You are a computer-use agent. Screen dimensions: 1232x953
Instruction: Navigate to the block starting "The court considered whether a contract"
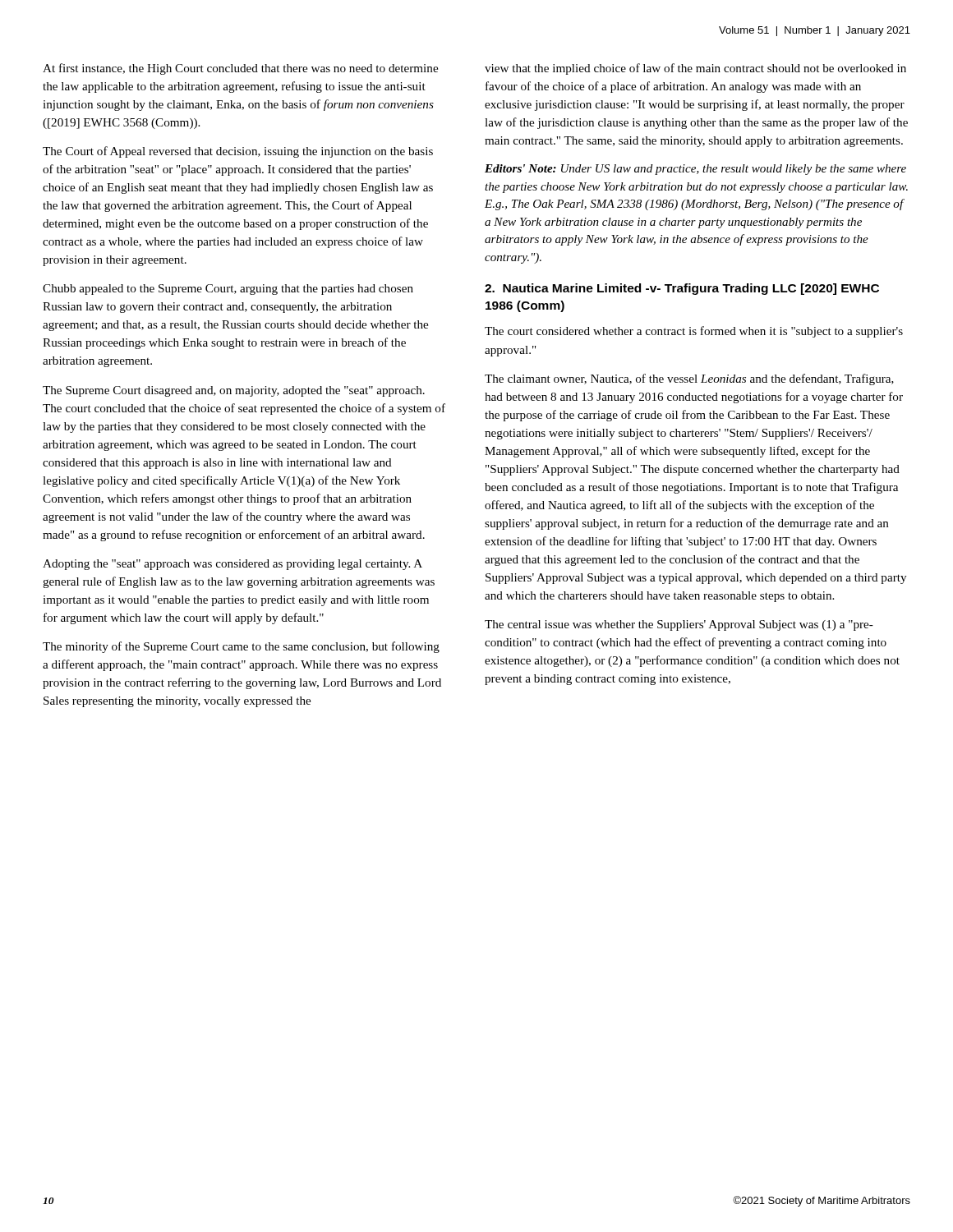point(694,340)
